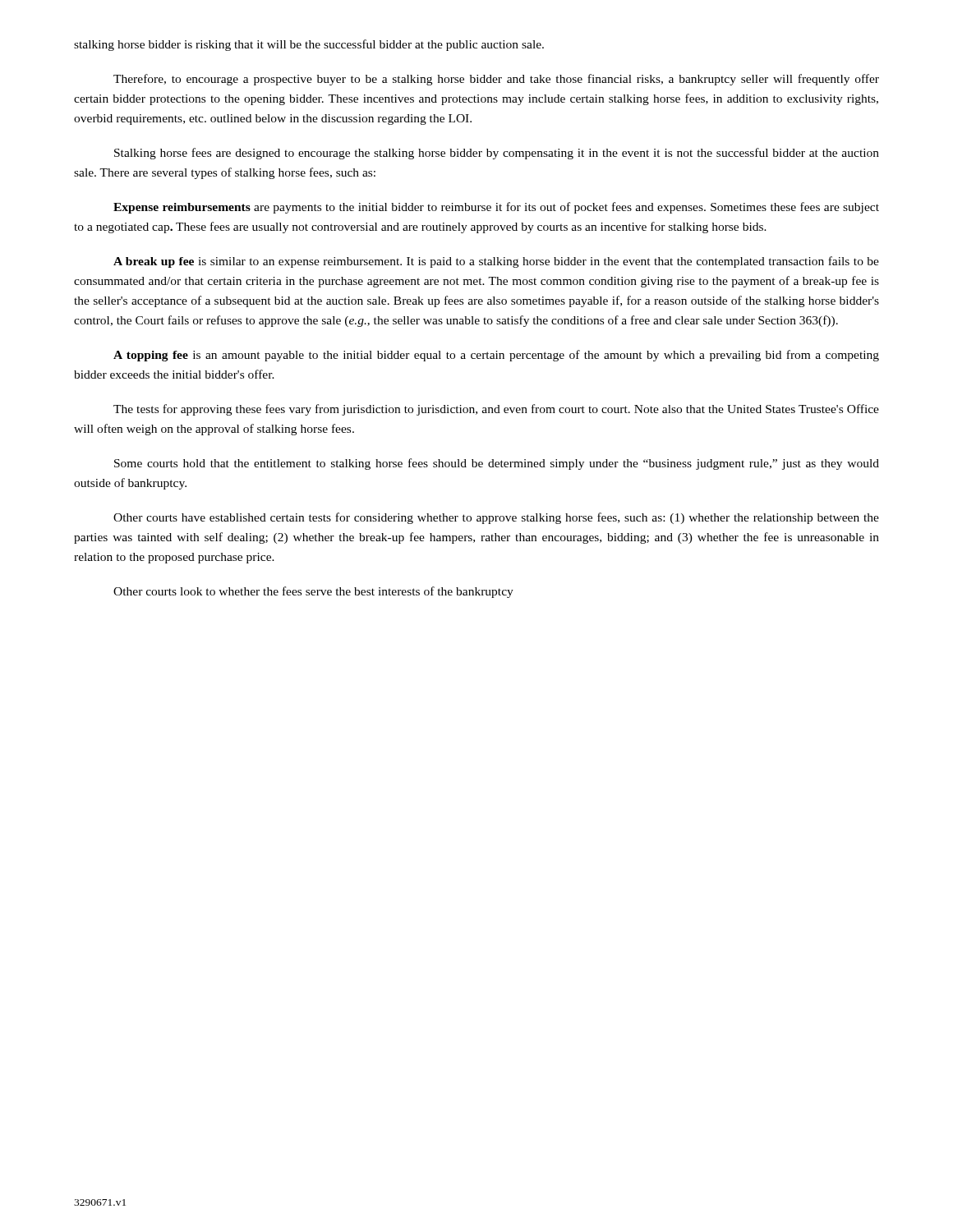This screenshot has height=1232, width=953.
Task: Locate the passage starting "A break up fee"
Action: [x=476, y=290]
